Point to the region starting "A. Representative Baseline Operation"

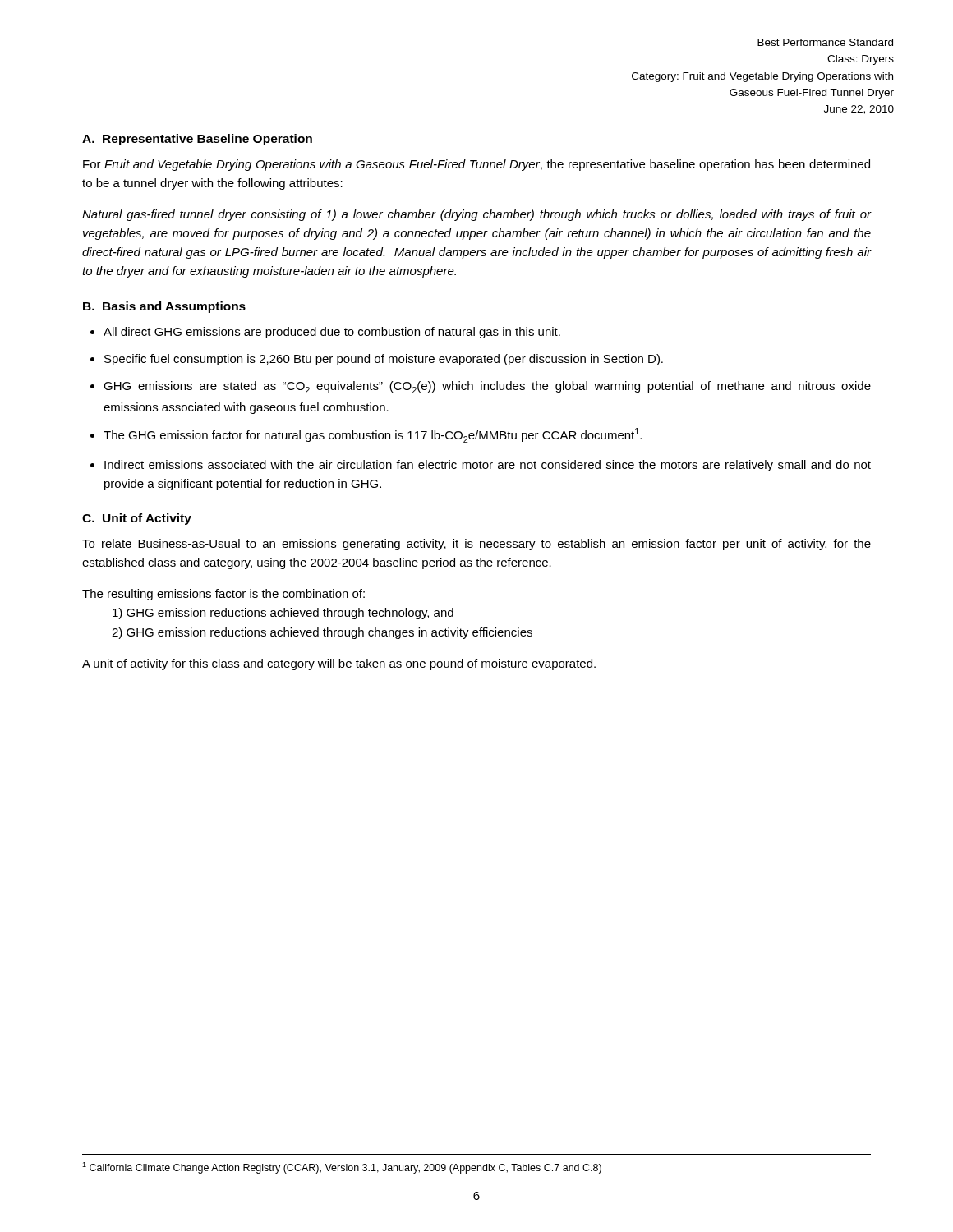[198, 138]
